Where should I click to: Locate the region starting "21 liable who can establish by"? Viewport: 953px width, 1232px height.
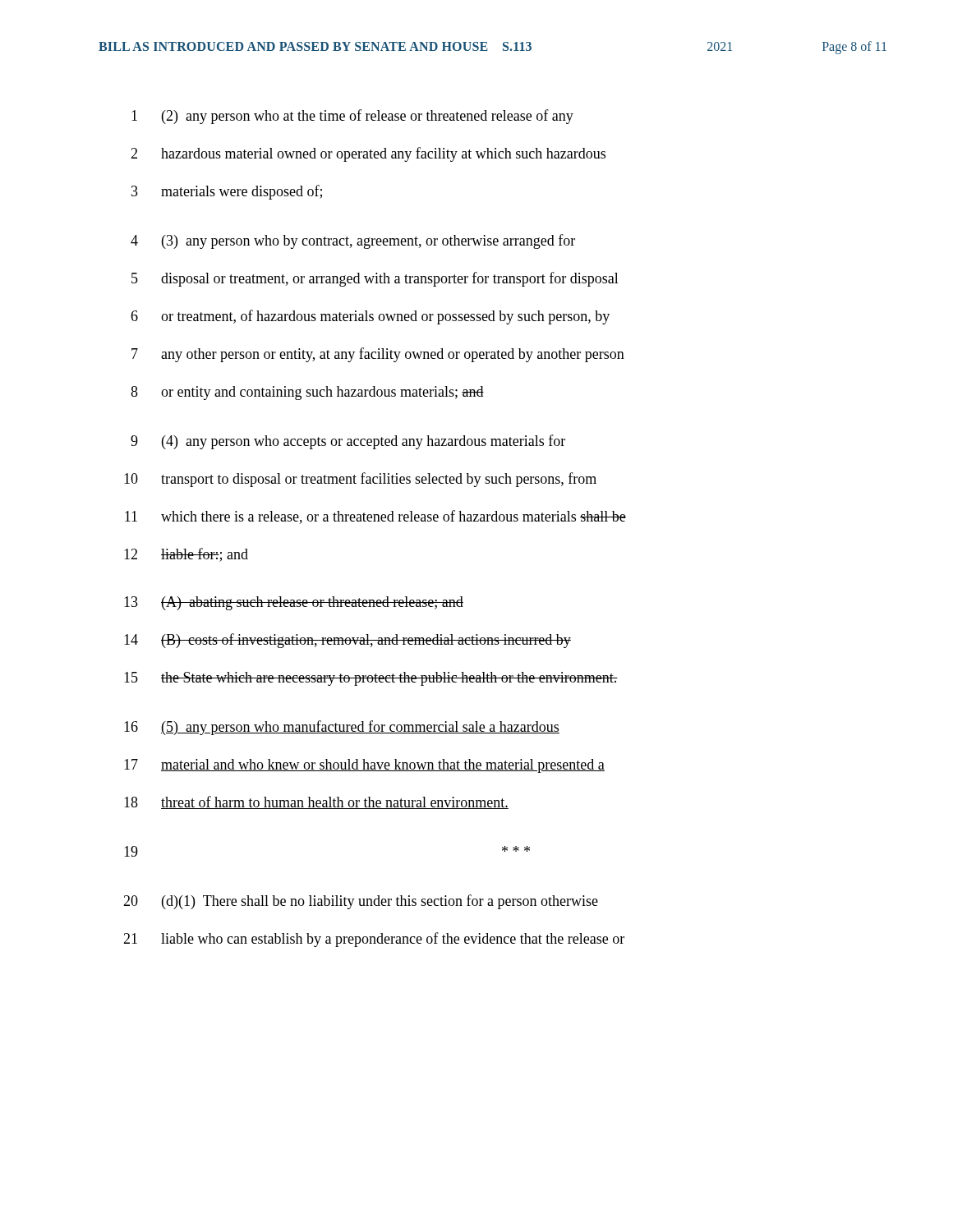(485, 939)
